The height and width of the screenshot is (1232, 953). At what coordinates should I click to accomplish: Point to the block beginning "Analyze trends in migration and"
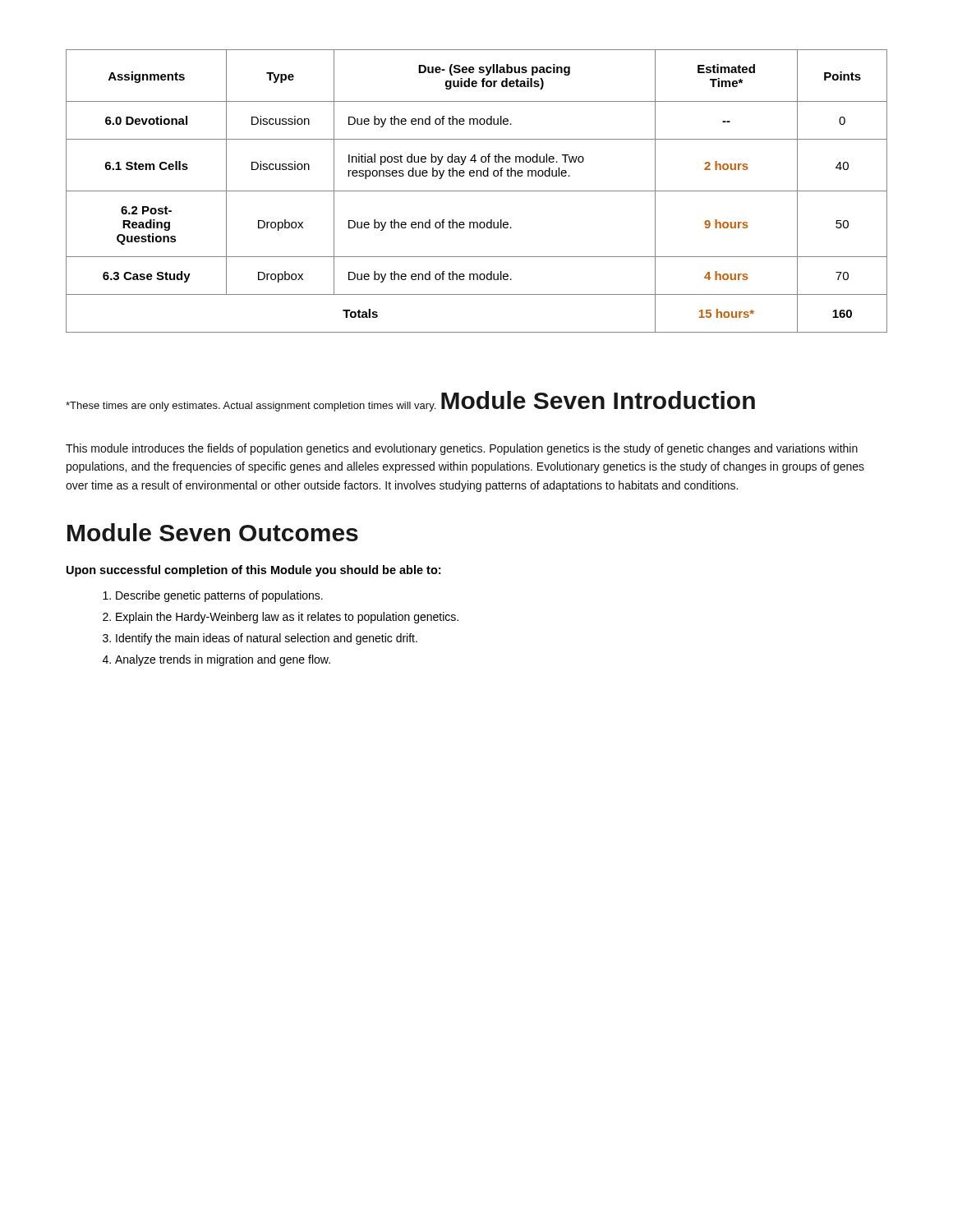click(216, 660)
